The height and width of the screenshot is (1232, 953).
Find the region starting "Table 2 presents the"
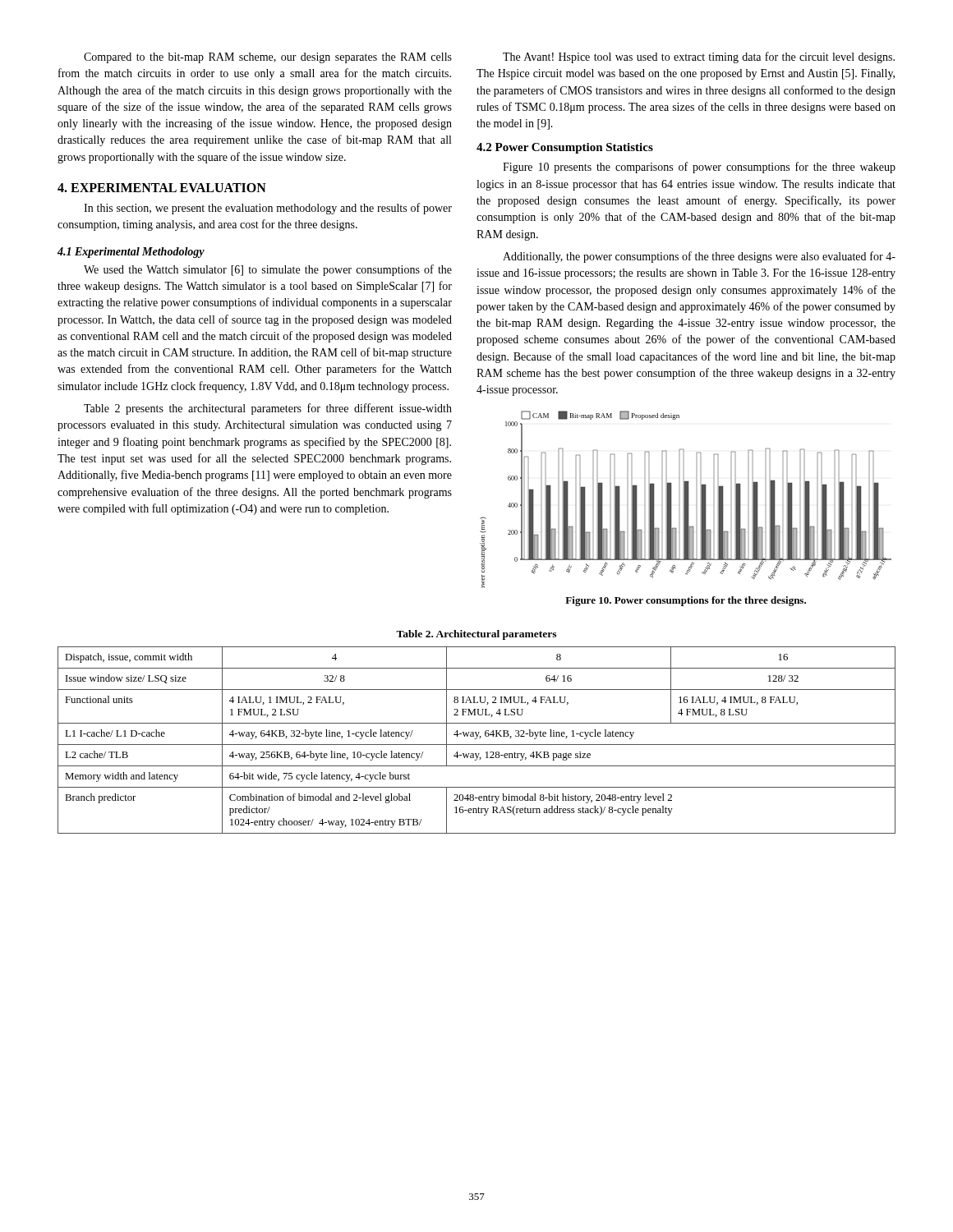tap(255, 459)
